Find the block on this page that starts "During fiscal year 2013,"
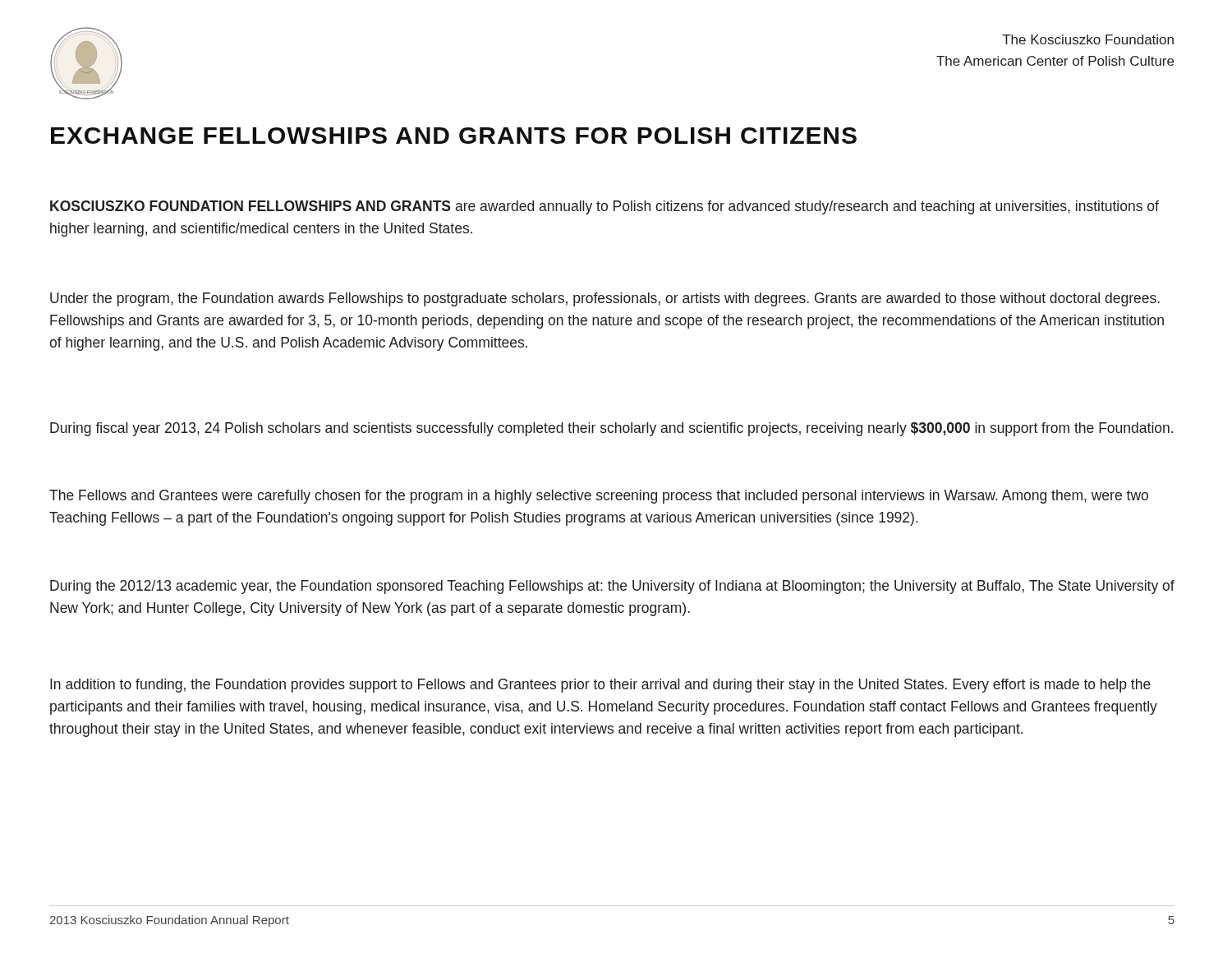 [x=612, y=428]
